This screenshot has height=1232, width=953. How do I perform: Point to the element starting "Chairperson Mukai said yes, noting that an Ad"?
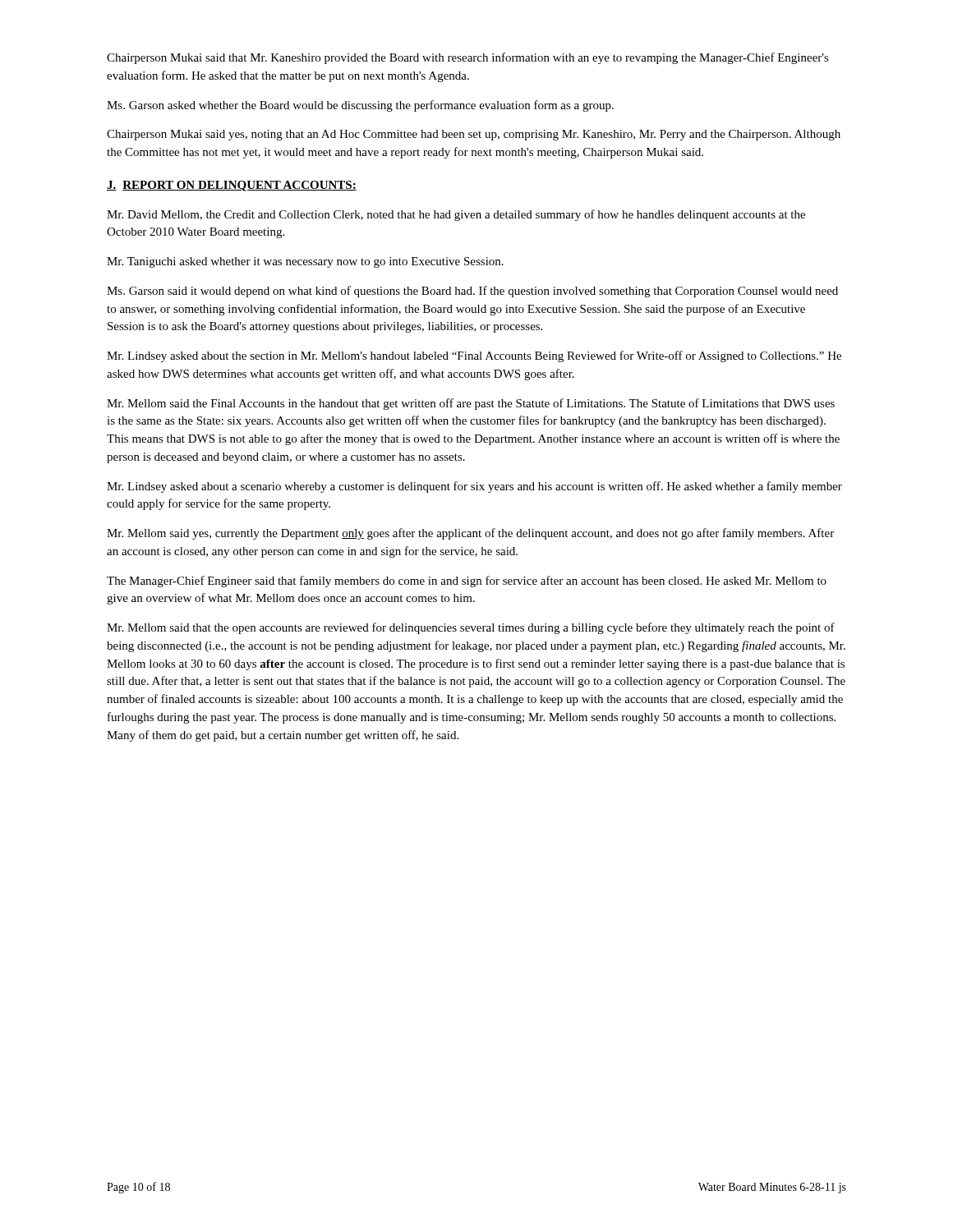pyautogui.click(x=474, y=143)
